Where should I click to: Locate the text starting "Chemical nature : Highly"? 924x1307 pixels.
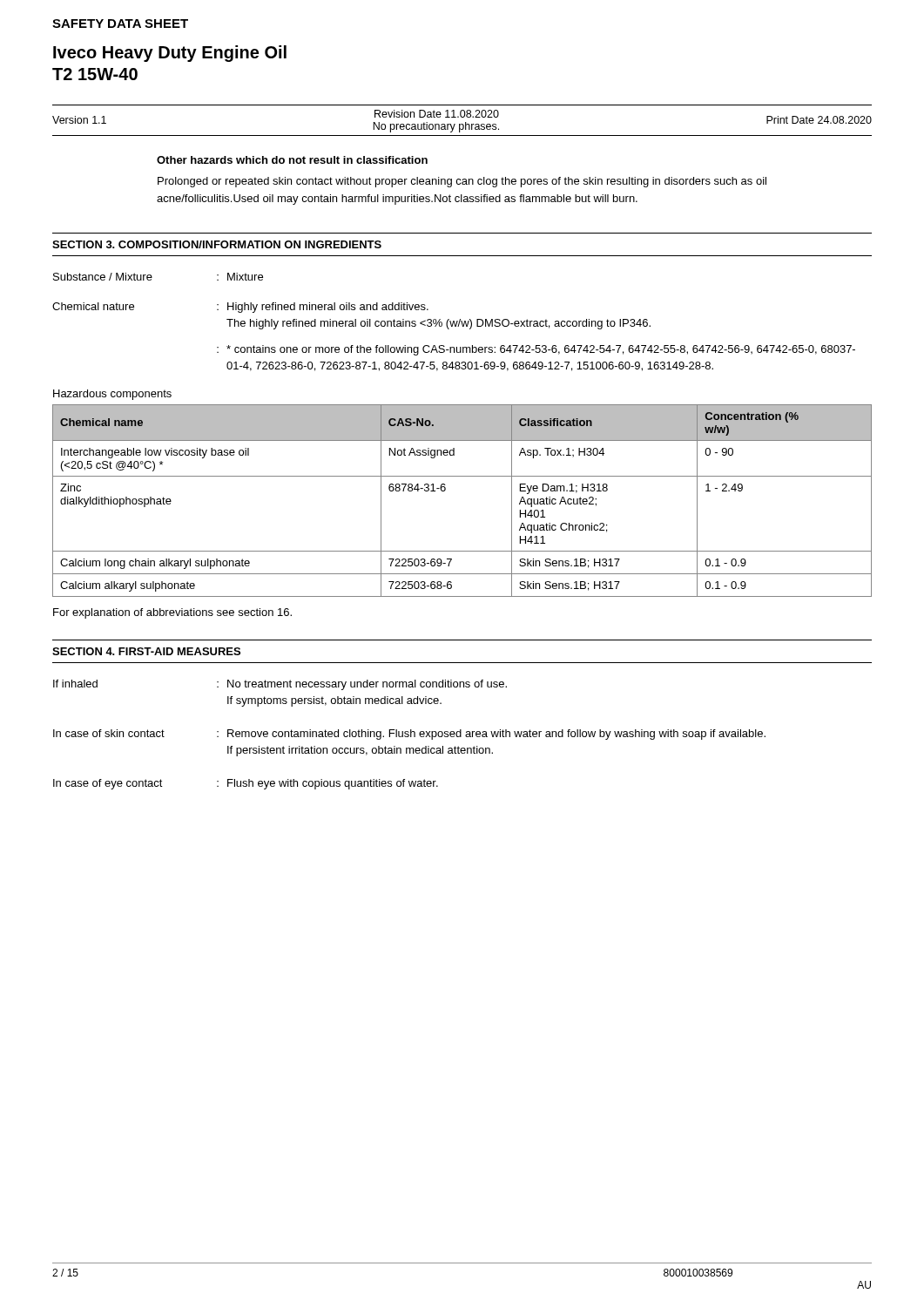coord(352,315)
